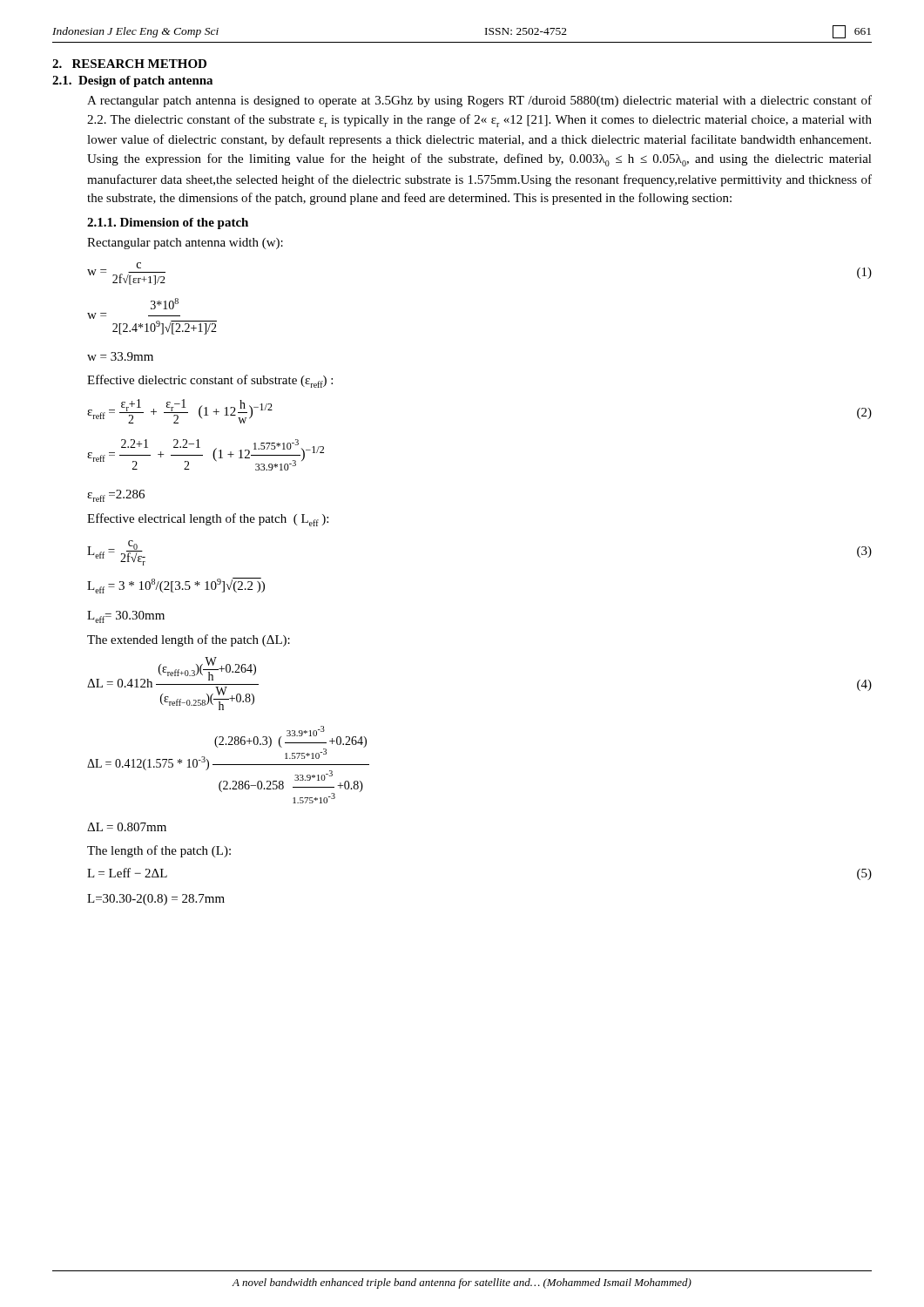Select the formula that reads "L=30.30-2(0.8) = 28.7mm"
Screen dimensions: 1307x924
156,898
